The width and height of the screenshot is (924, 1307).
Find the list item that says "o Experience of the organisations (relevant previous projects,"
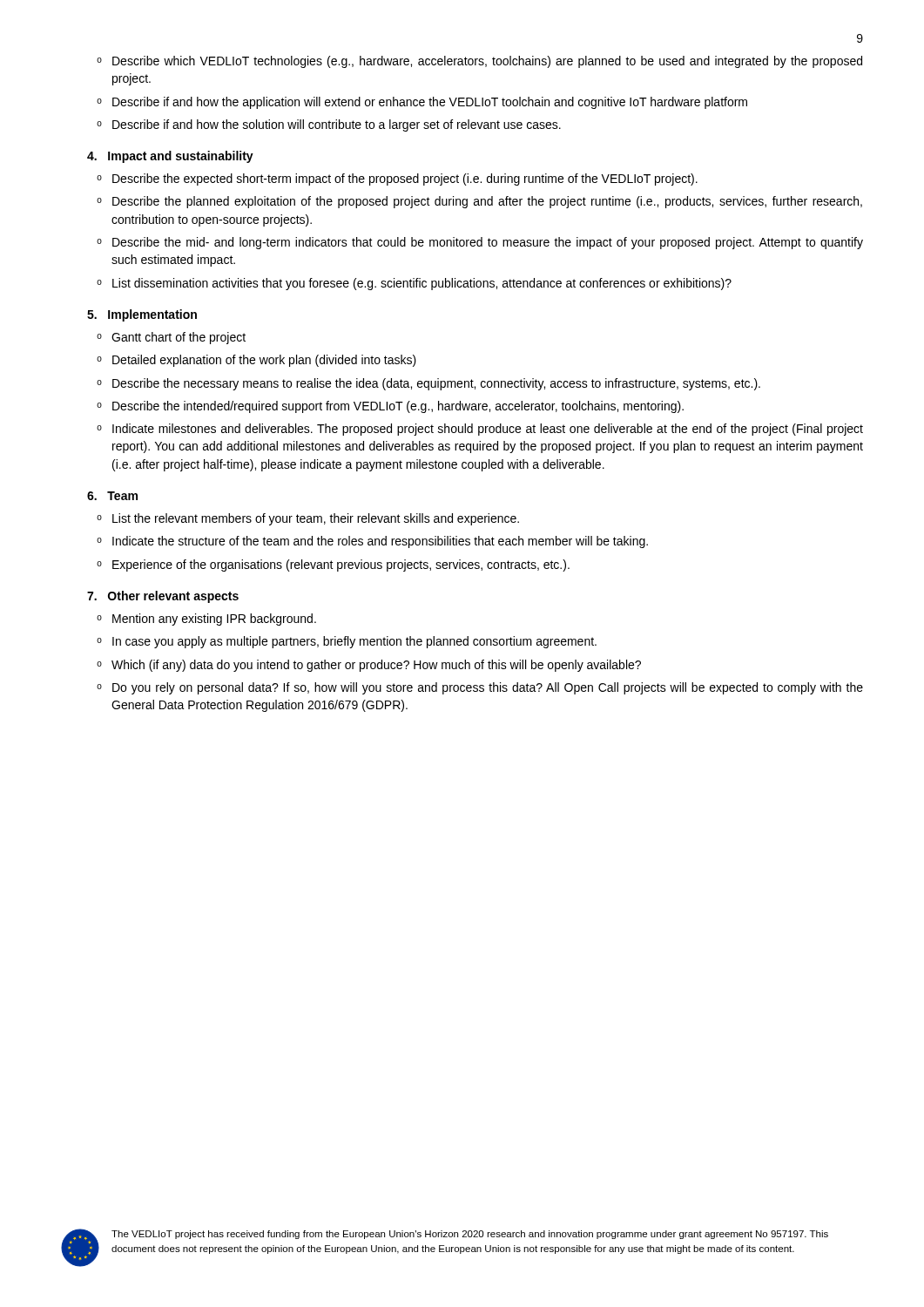pyautogui.click(x=475, y=564)
